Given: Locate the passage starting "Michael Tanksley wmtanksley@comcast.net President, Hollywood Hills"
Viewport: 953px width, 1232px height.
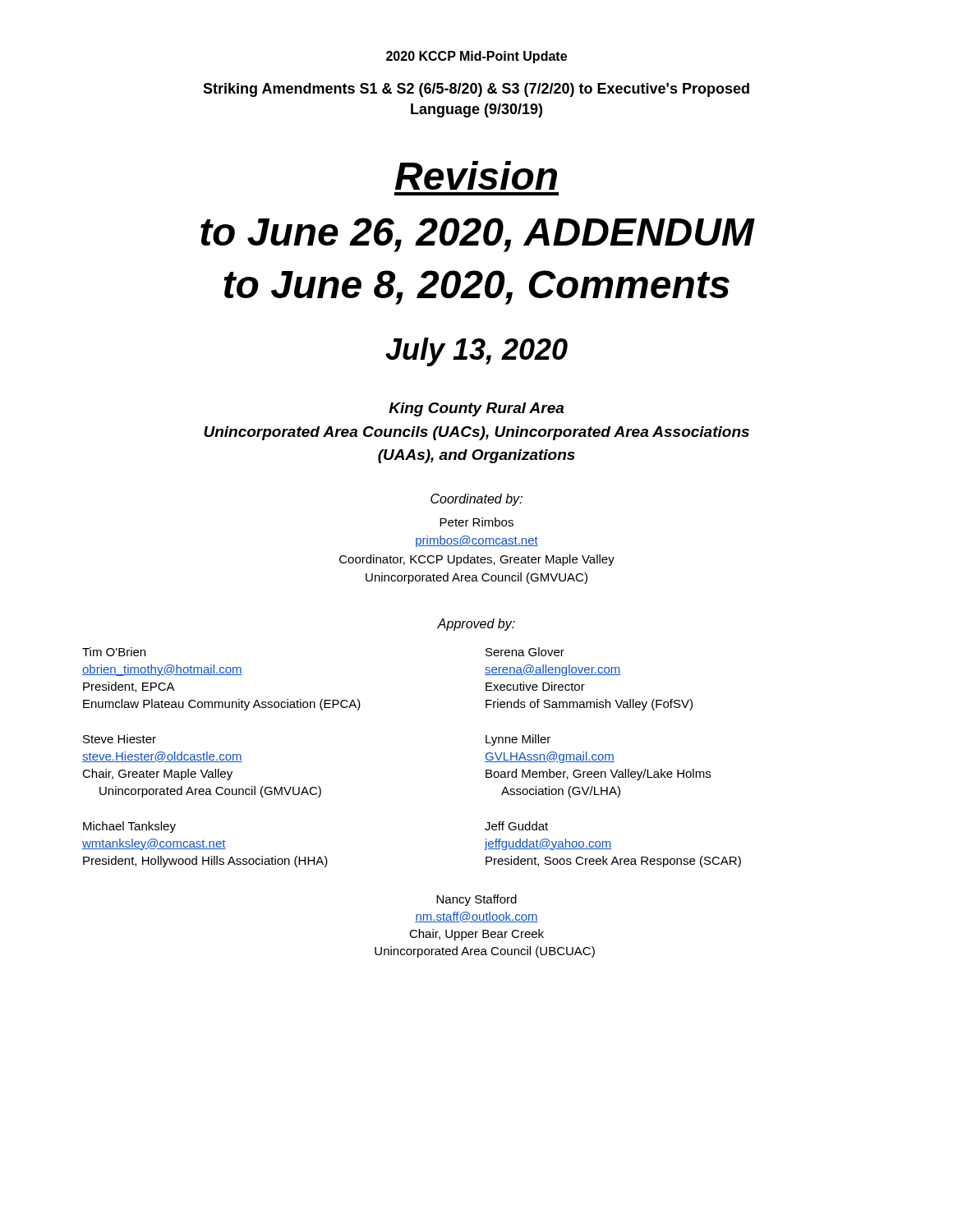Looking at the screenshot, I should point(129,827).
